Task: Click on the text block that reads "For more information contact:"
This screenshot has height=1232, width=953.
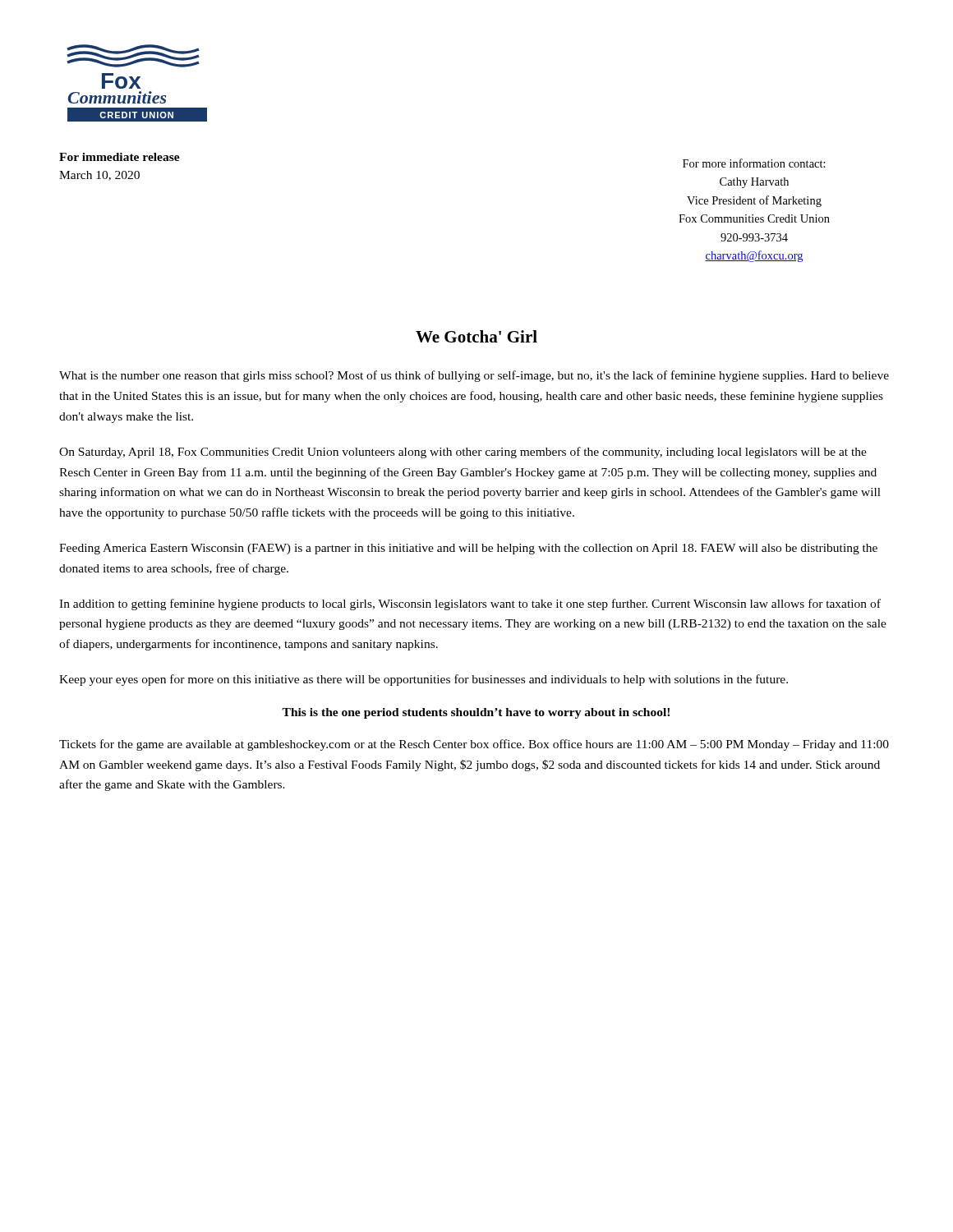Action: coord(754,210)
